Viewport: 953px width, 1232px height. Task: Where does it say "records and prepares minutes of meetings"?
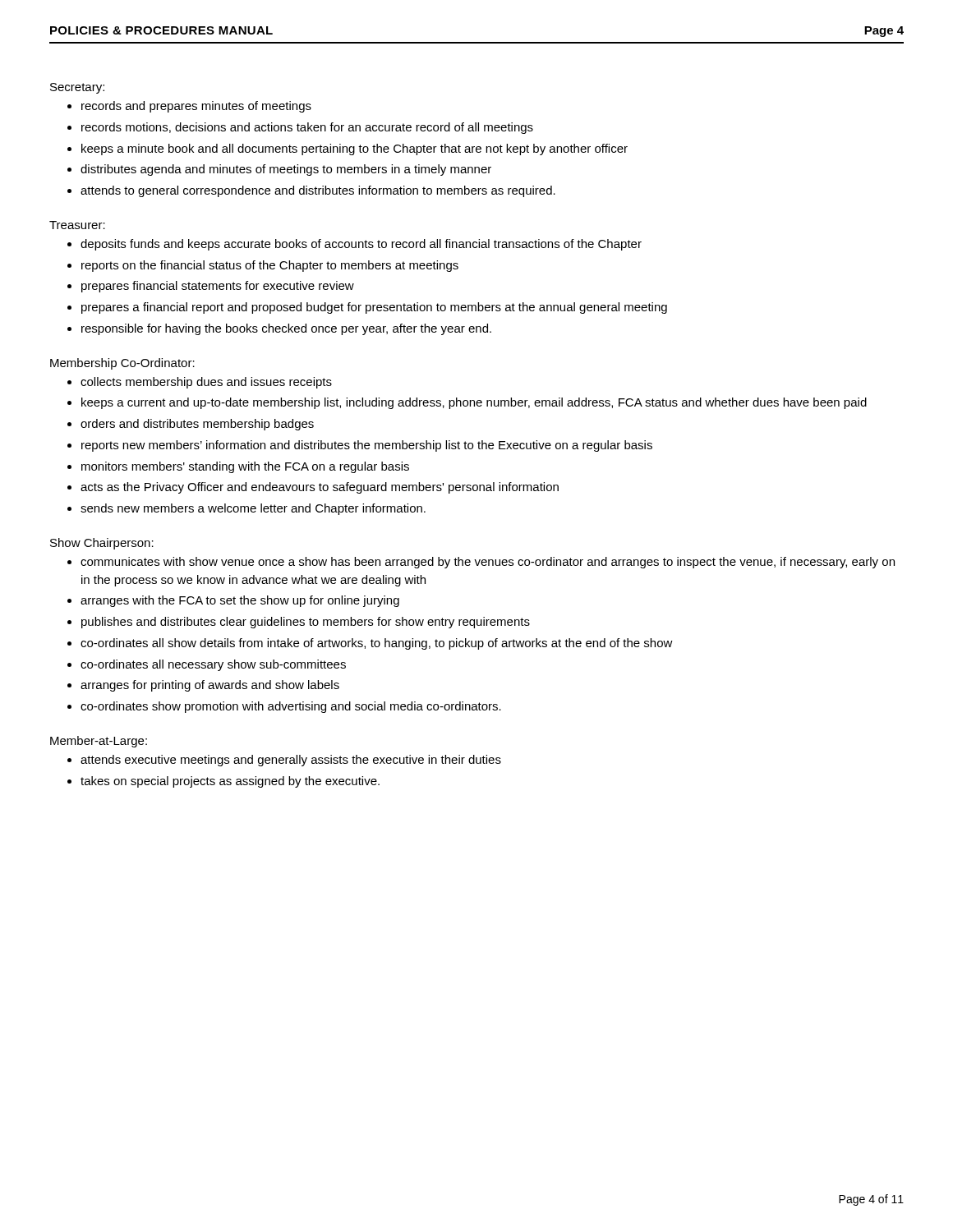(196, 106)
